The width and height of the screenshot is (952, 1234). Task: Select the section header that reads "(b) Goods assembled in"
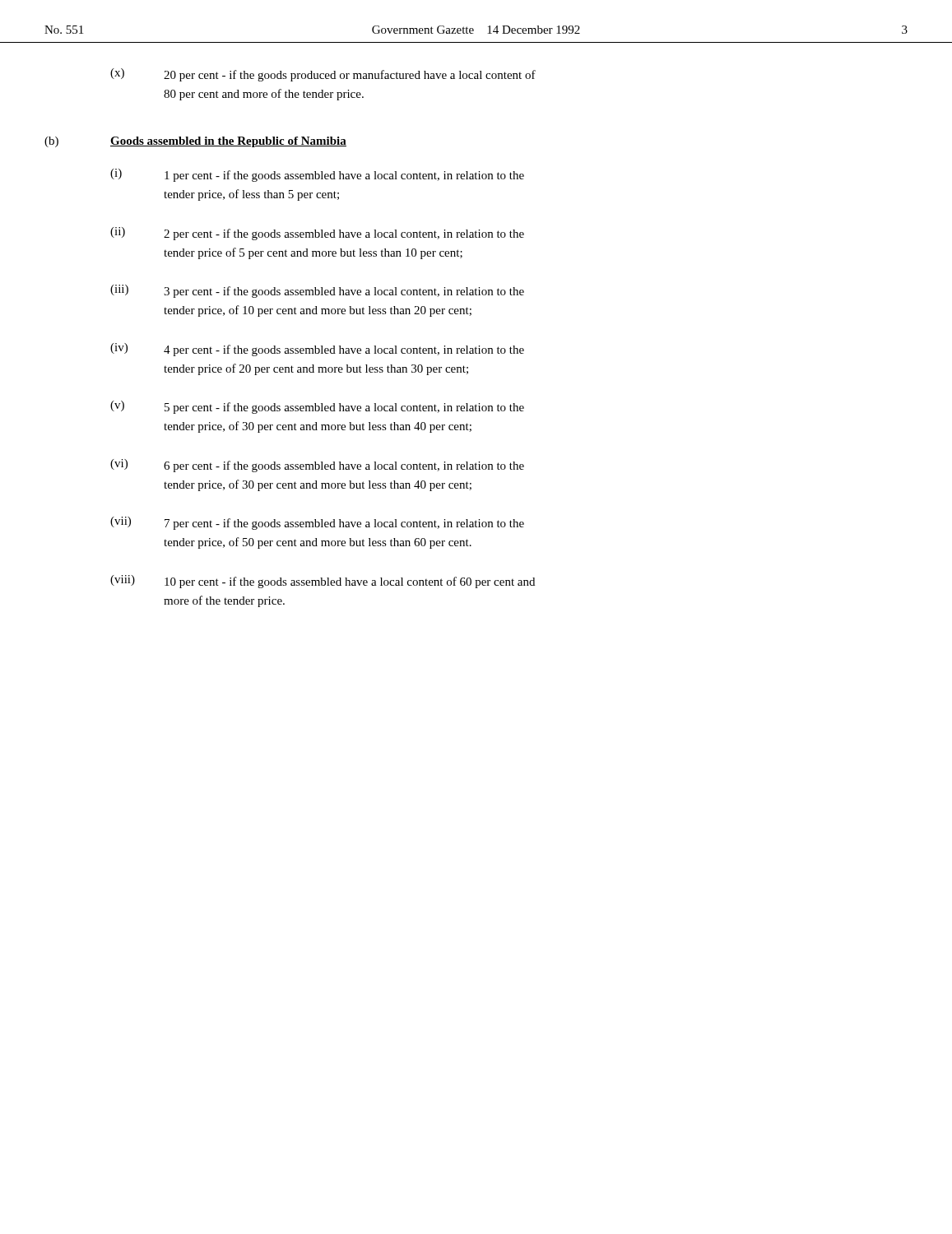coord(195,141)
